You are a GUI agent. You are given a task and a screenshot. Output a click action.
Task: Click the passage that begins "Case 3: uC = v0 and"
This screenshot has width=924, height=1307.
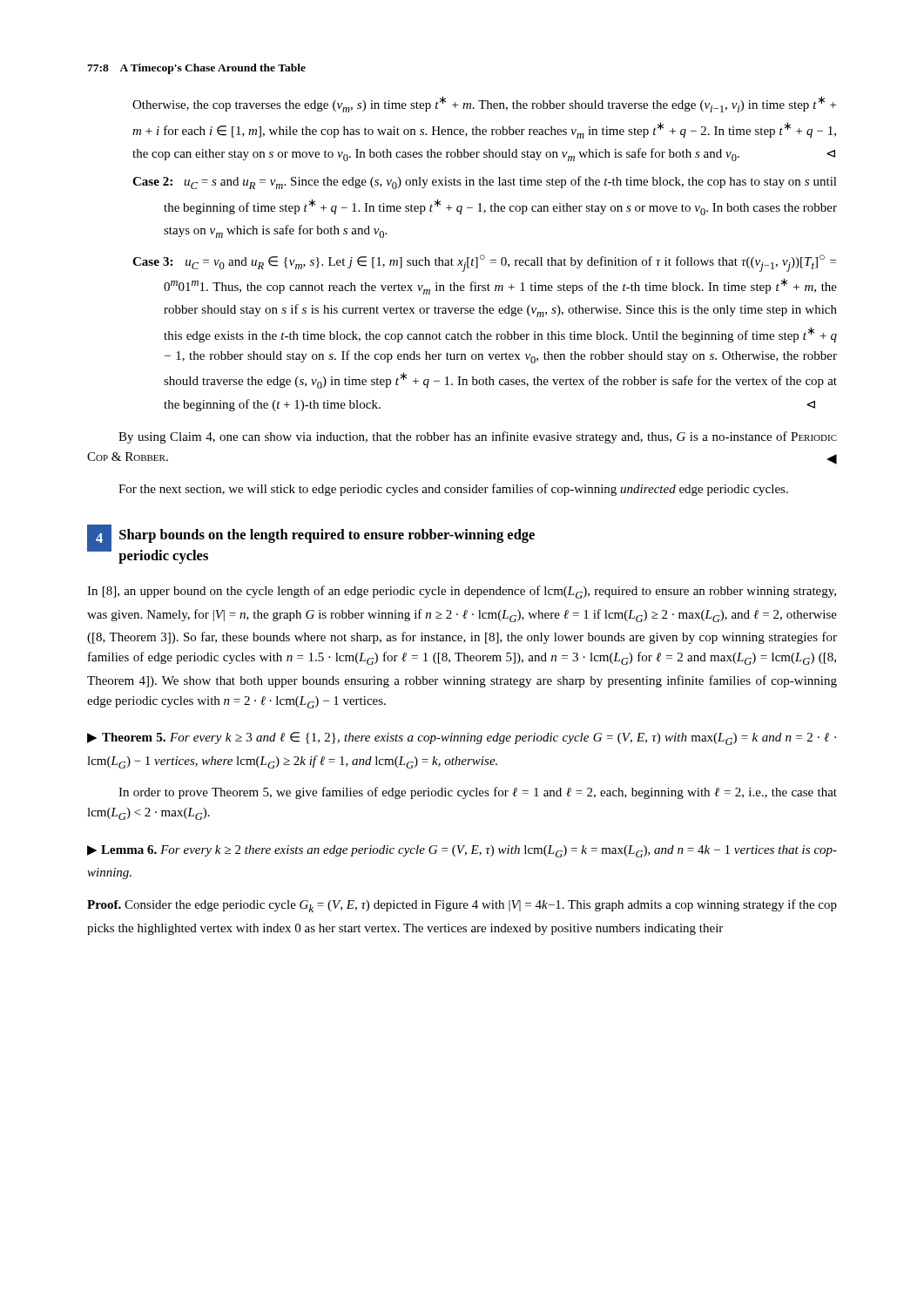(x=485, y=332)
